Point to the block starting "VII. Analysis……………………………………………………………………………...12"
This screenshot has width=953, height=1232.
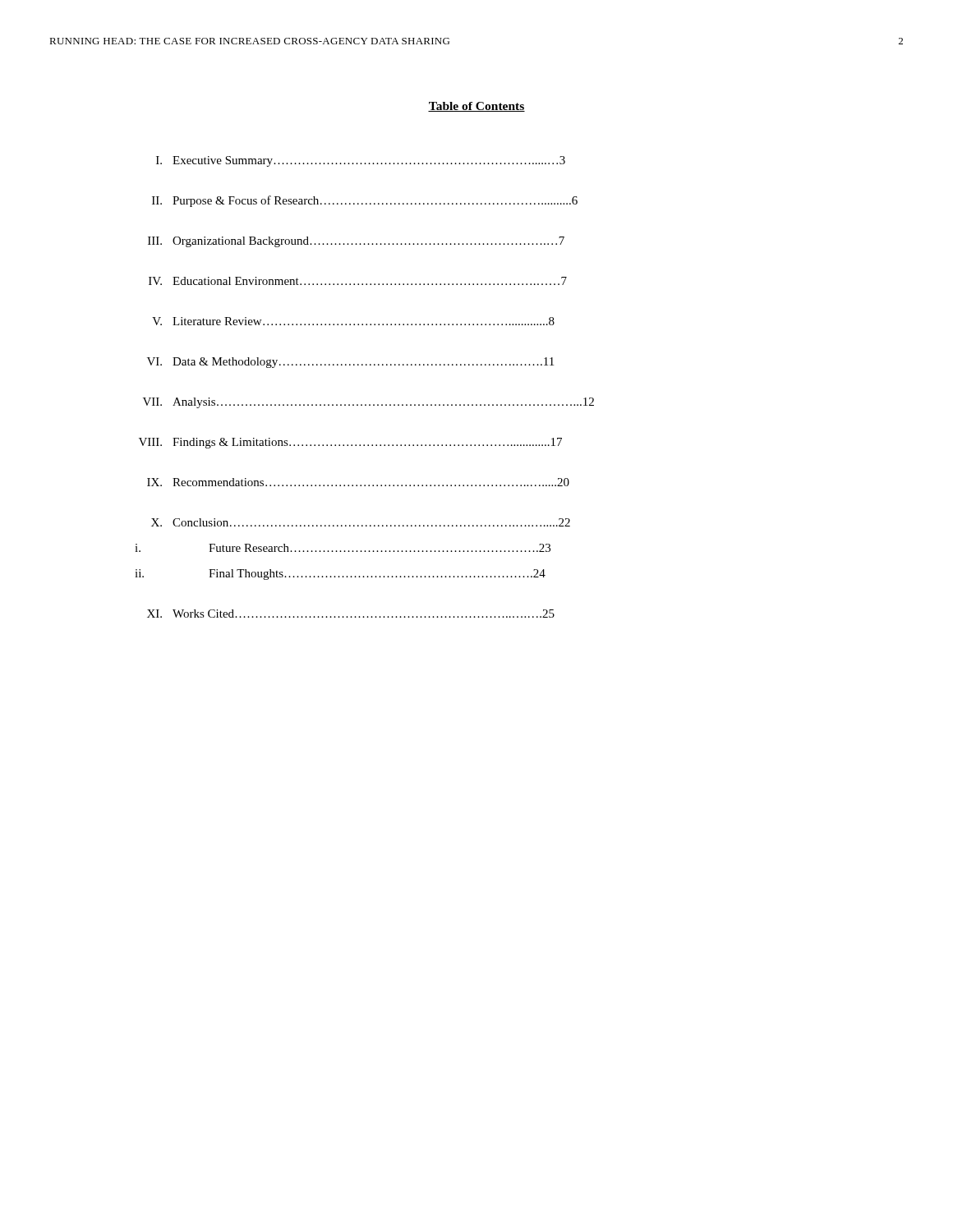[x=476, y=402]
